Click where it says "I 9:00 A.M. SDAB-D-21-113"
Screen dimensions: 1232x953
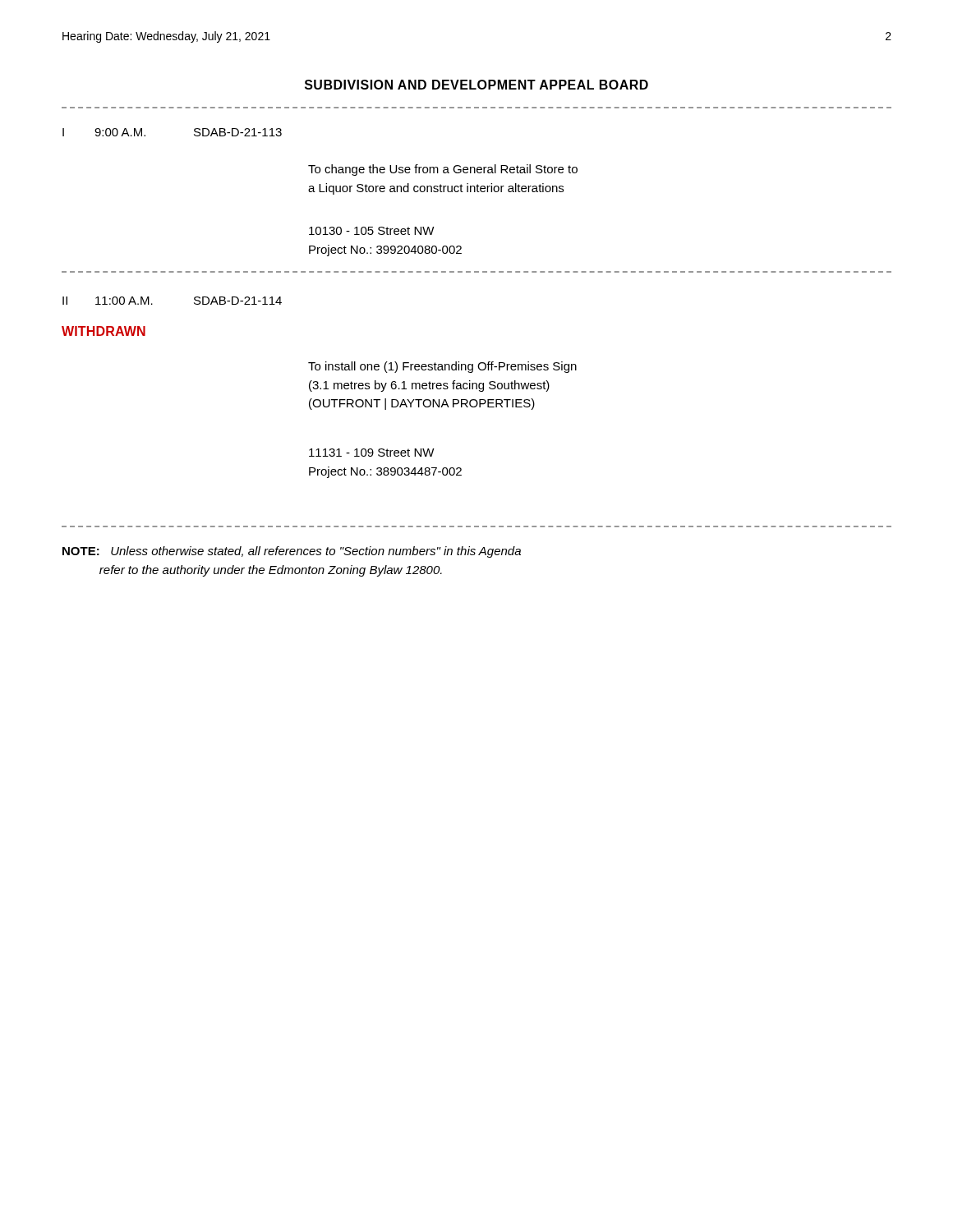pos(193,131)
